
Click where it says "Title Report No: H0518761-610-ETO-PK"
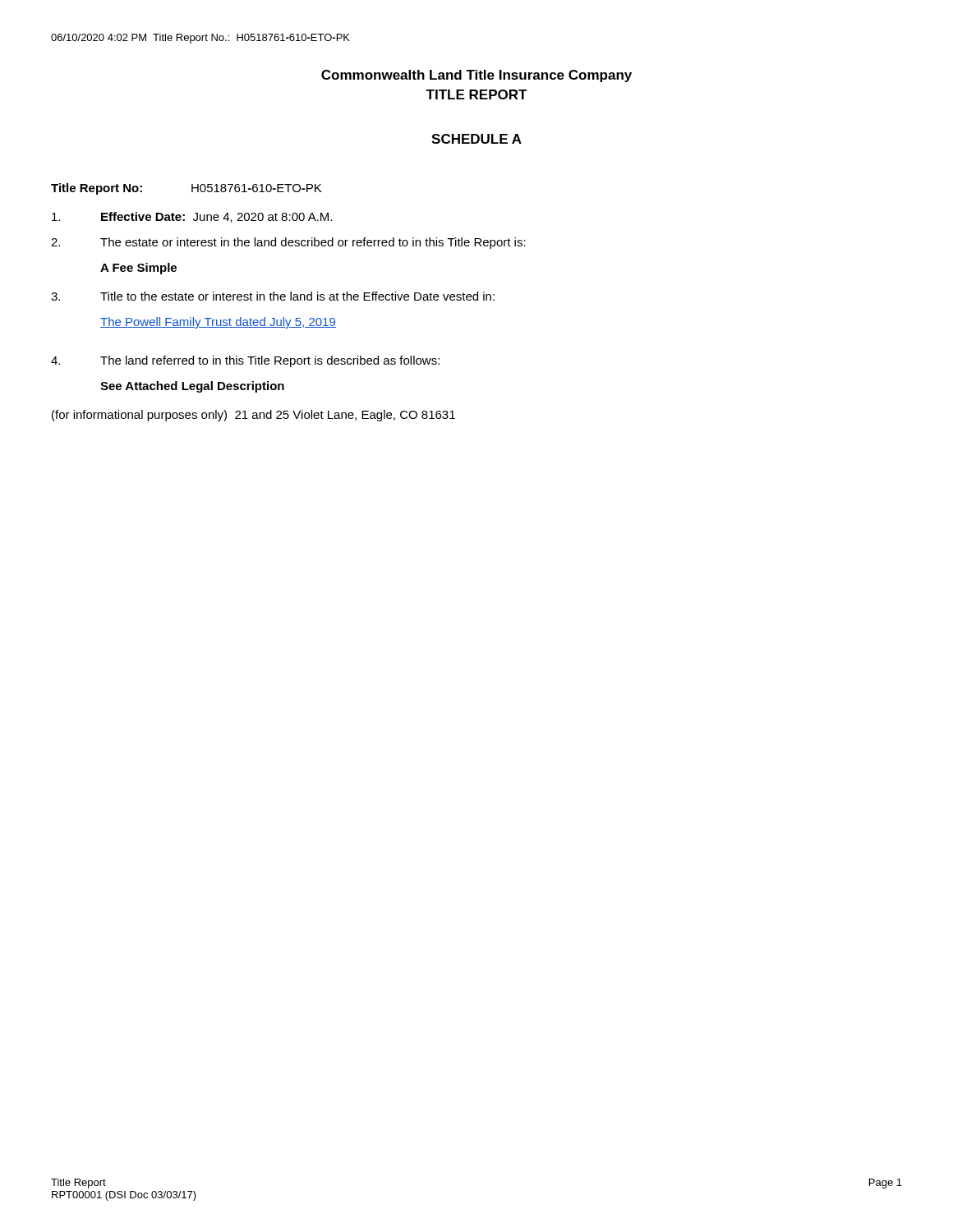coord(186,188)
